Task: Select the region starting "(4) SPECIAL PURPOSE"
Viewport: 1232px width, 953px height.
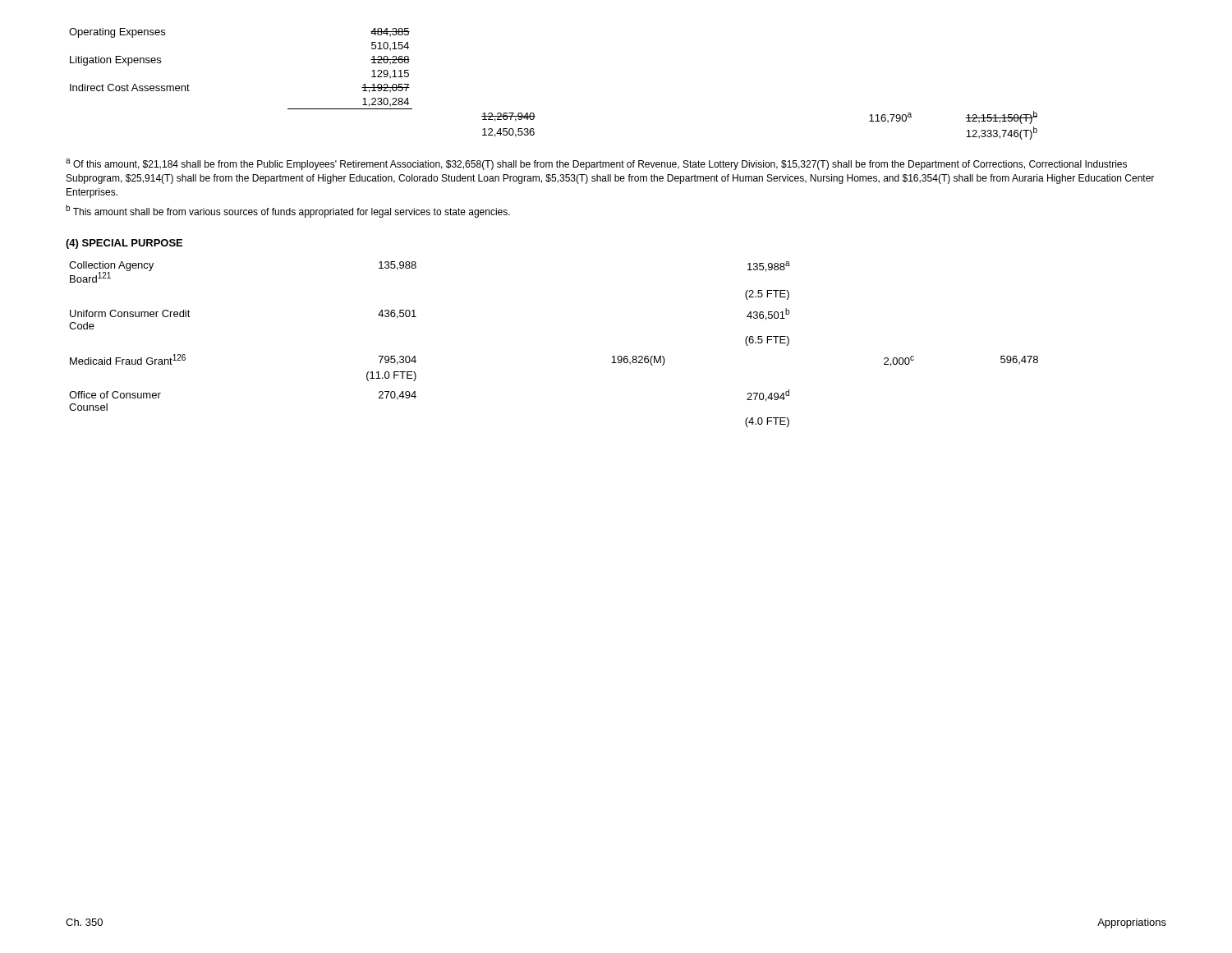Action: (124, 243)
